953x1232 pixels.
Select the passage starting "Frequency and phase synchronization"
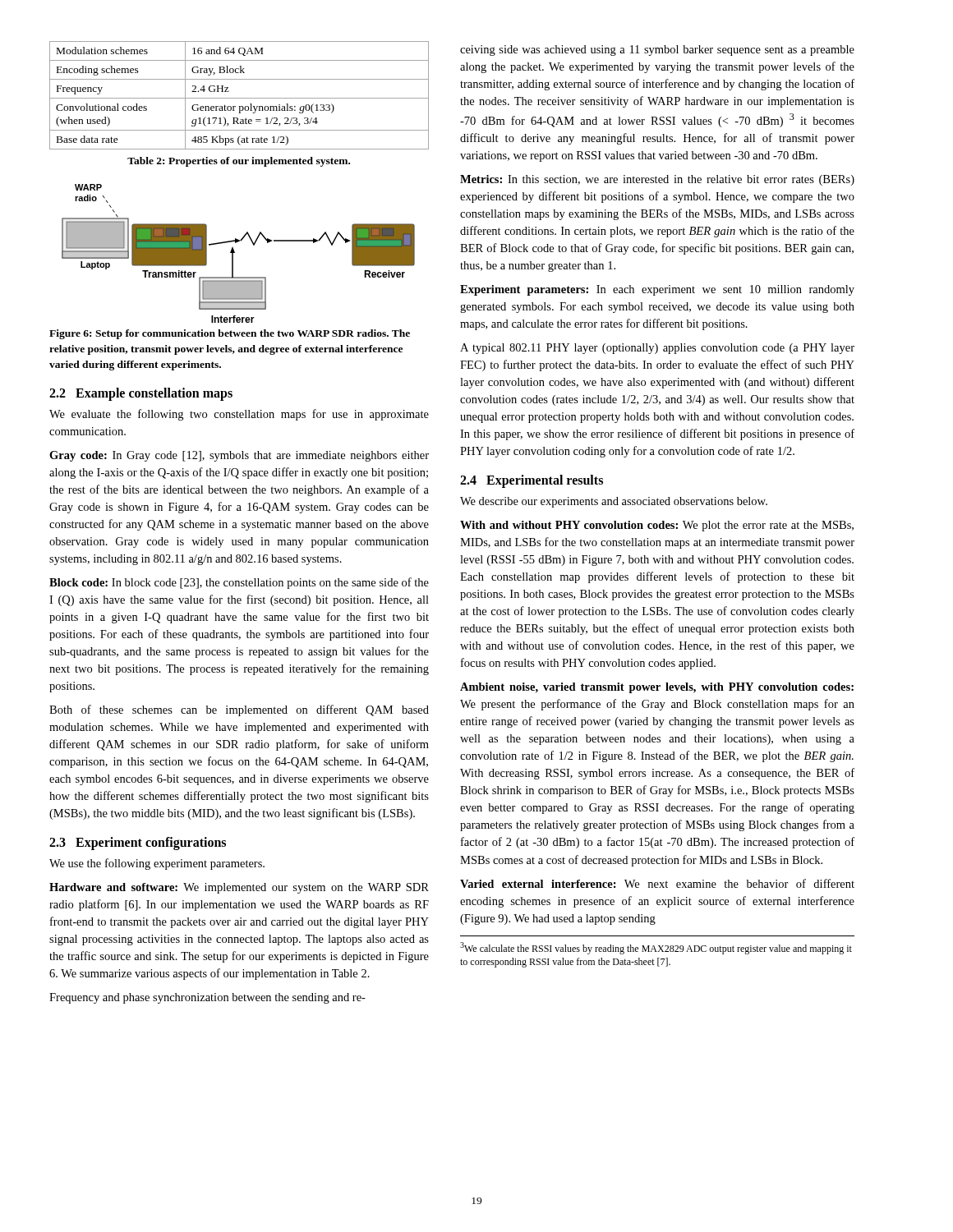click(x=207, y=997)
